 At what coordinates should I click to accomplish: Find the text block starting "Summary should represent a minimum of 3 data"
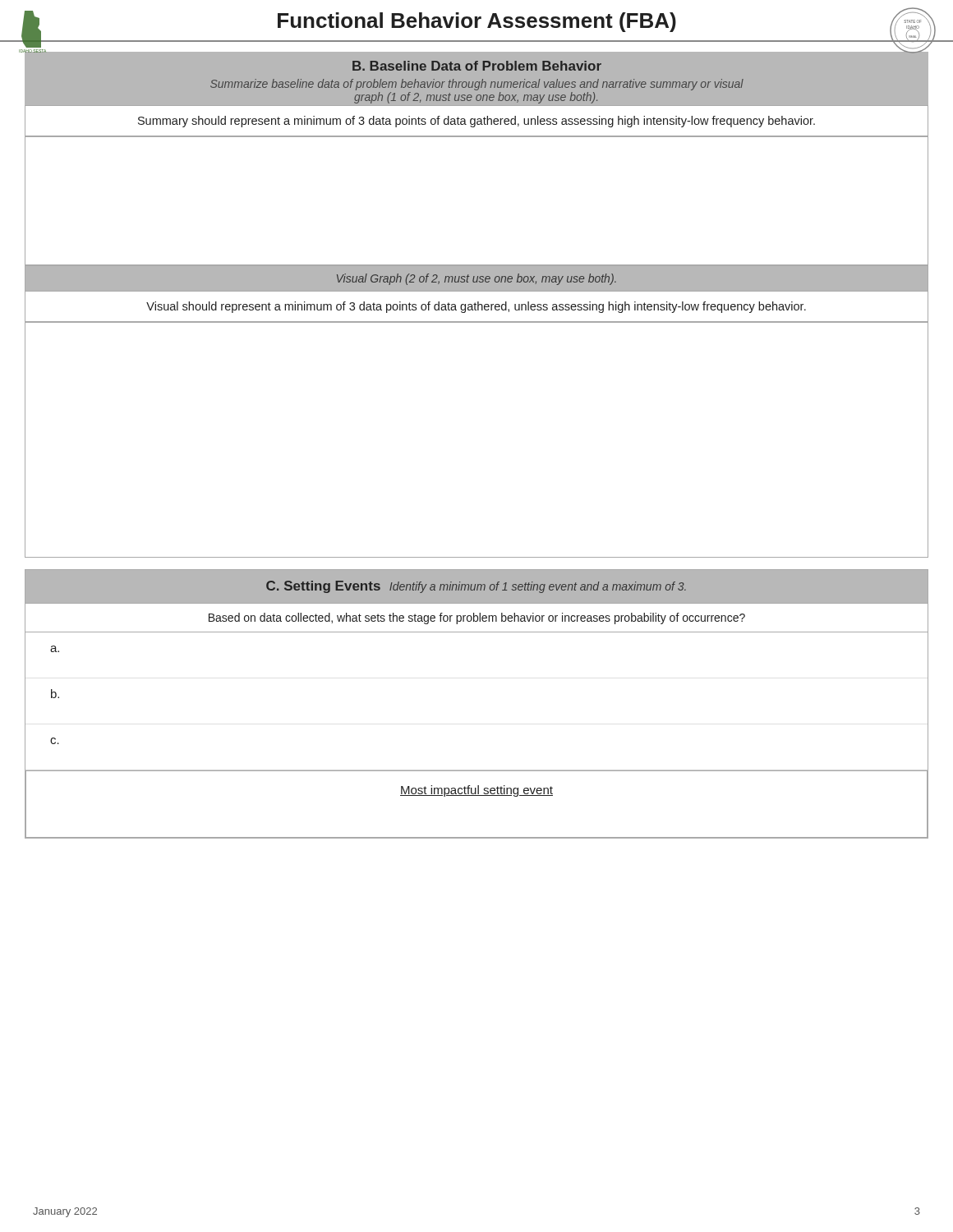coord(476,121)
